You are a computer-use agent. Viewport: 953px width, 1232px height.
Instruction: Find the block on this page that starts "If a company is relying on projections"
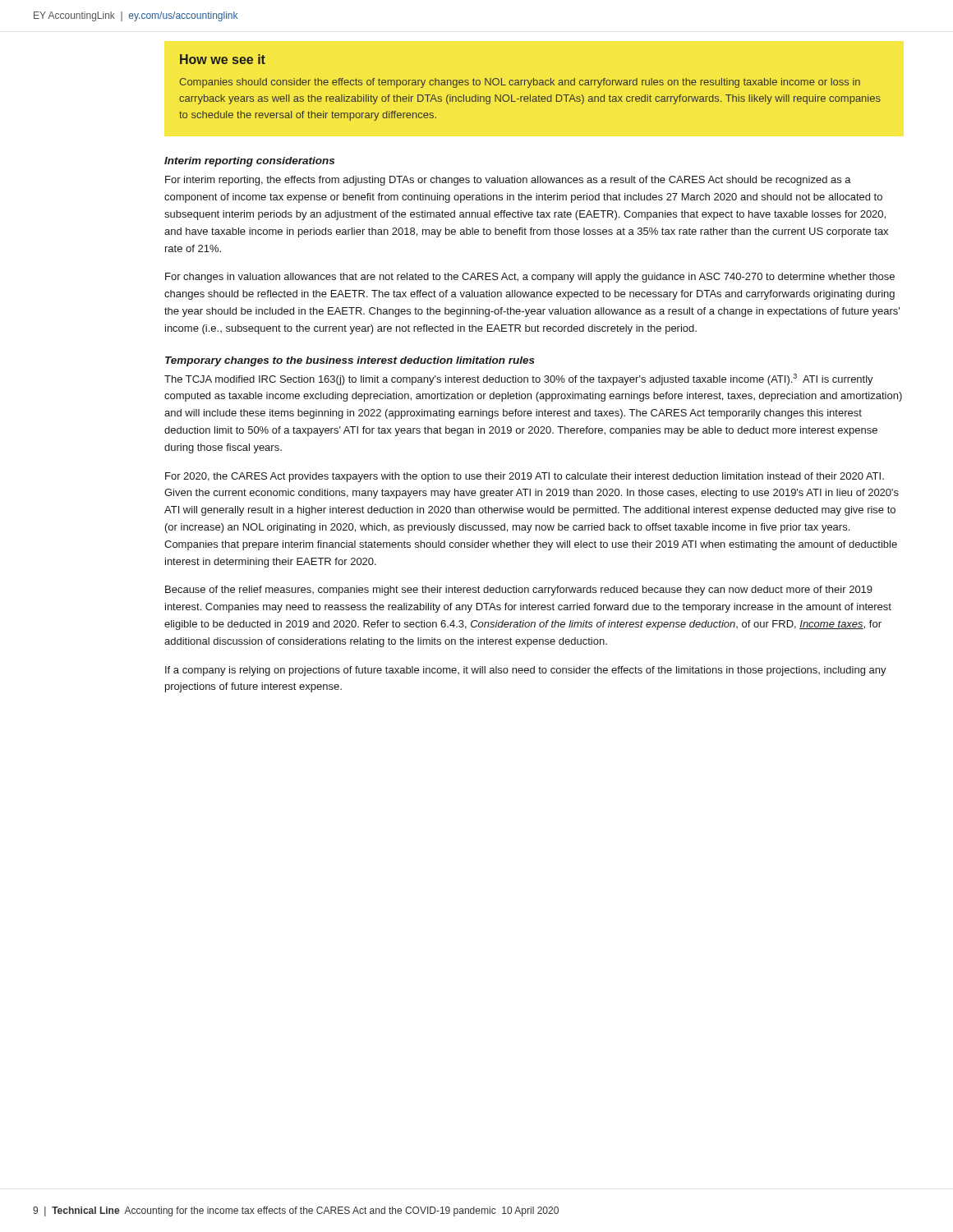[525, 678]
